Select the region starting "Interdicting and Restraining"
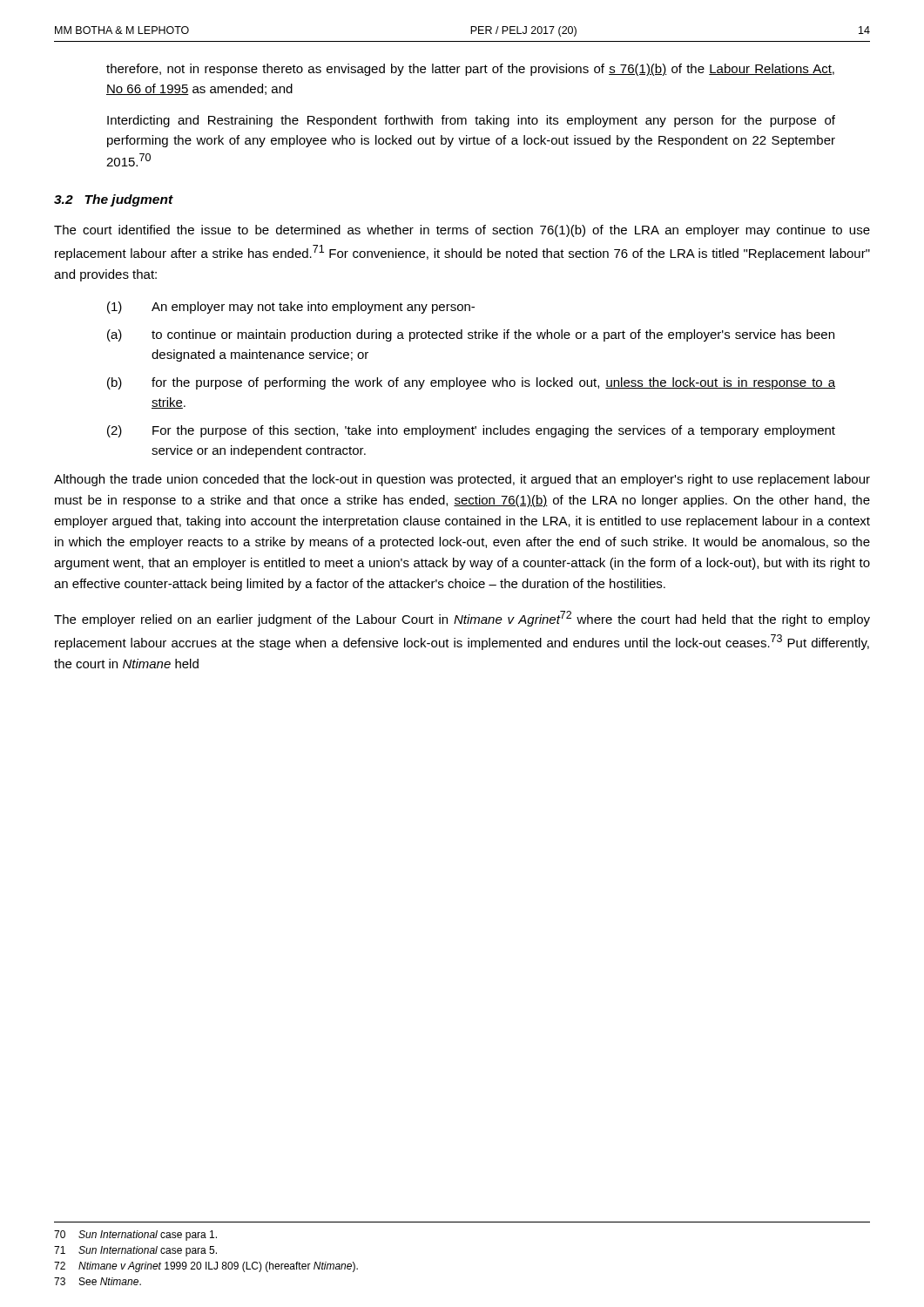Image resolution: width=924 pixels, height=1307 pixels. 471,141
